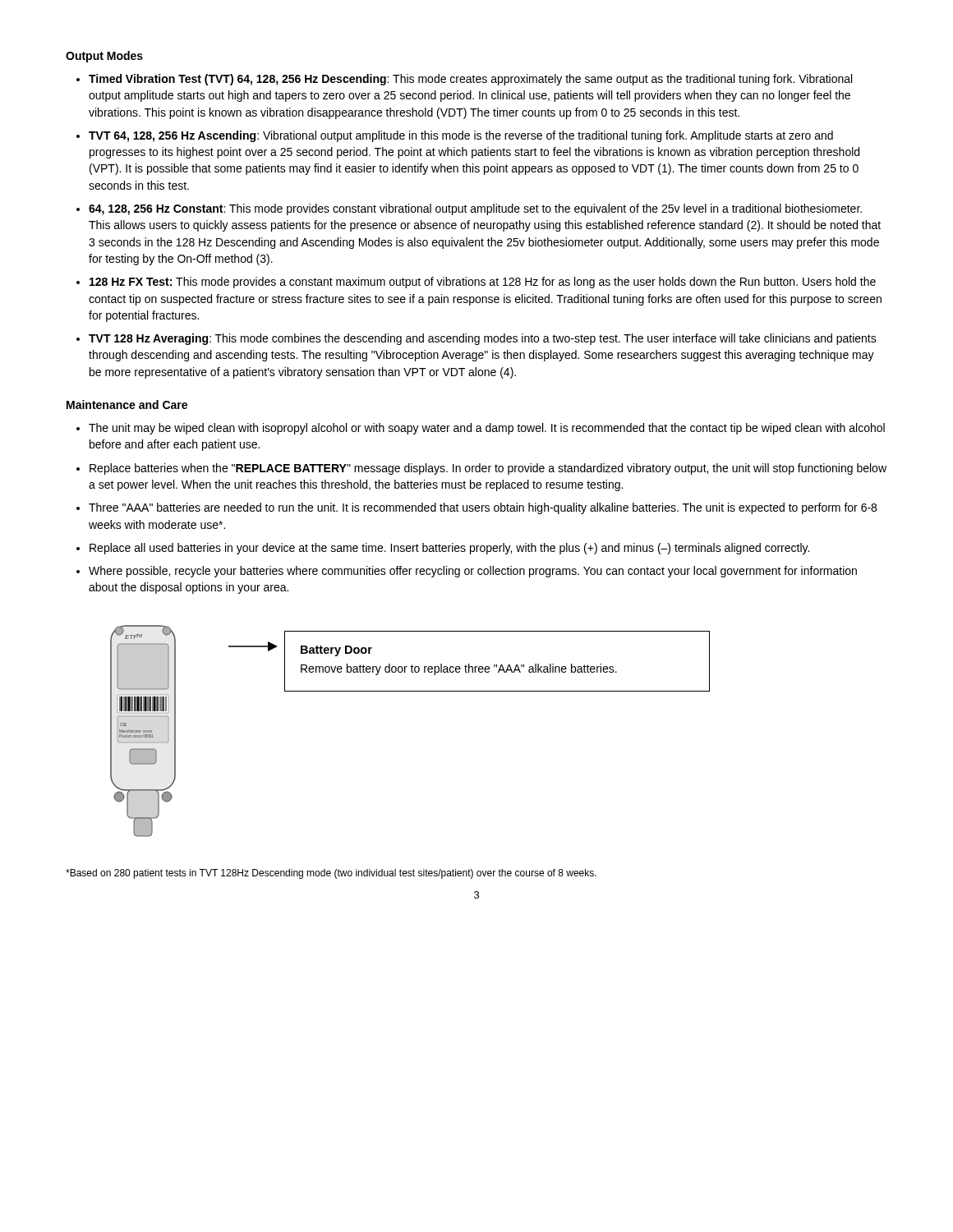Where is the passage that starts "Three "AAA" batteries are needed to"?

pyautogui.click(x=483, y=516)
